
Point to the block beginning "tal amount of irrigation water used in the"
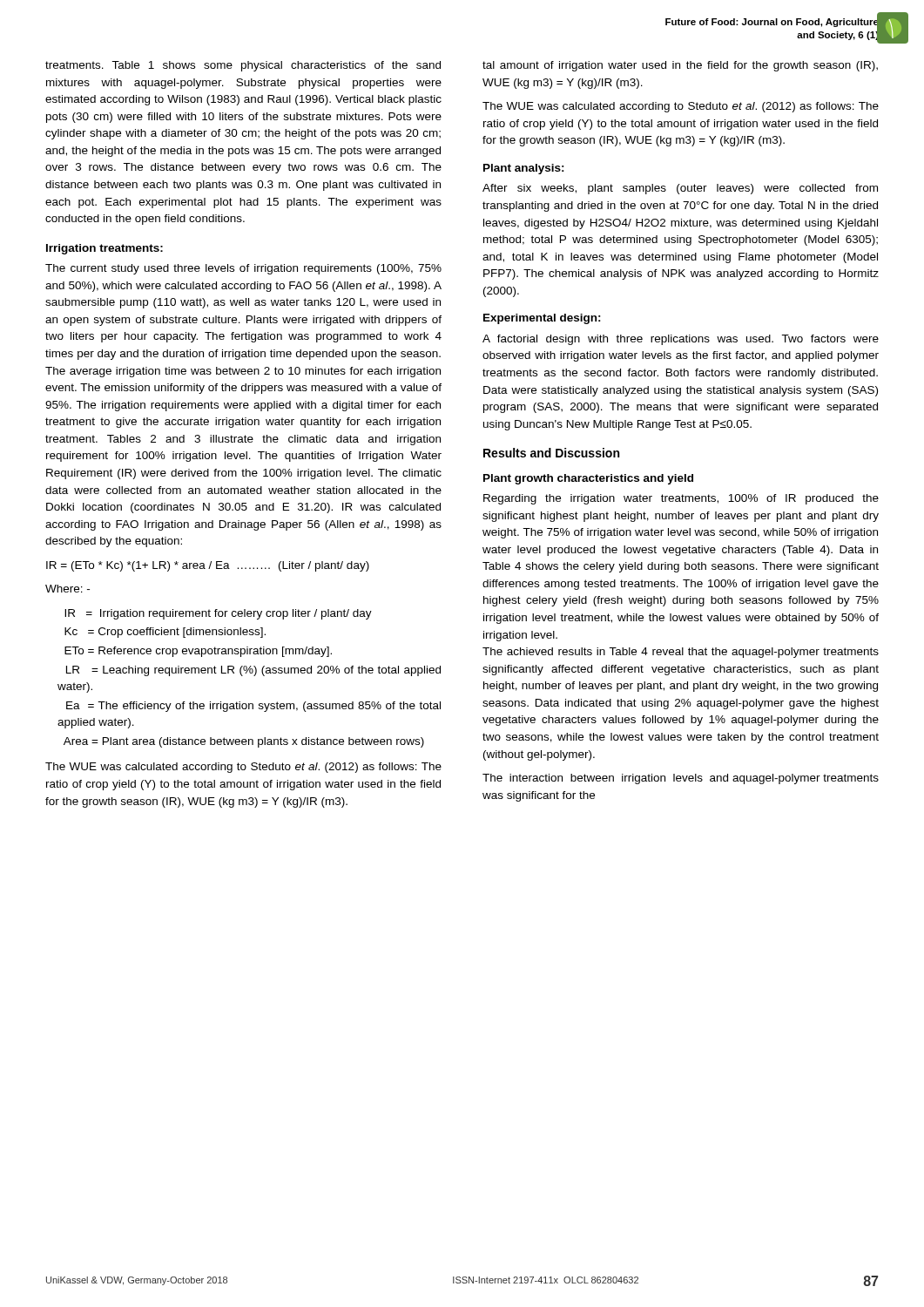pyautogui.click(x=681, y=73)
